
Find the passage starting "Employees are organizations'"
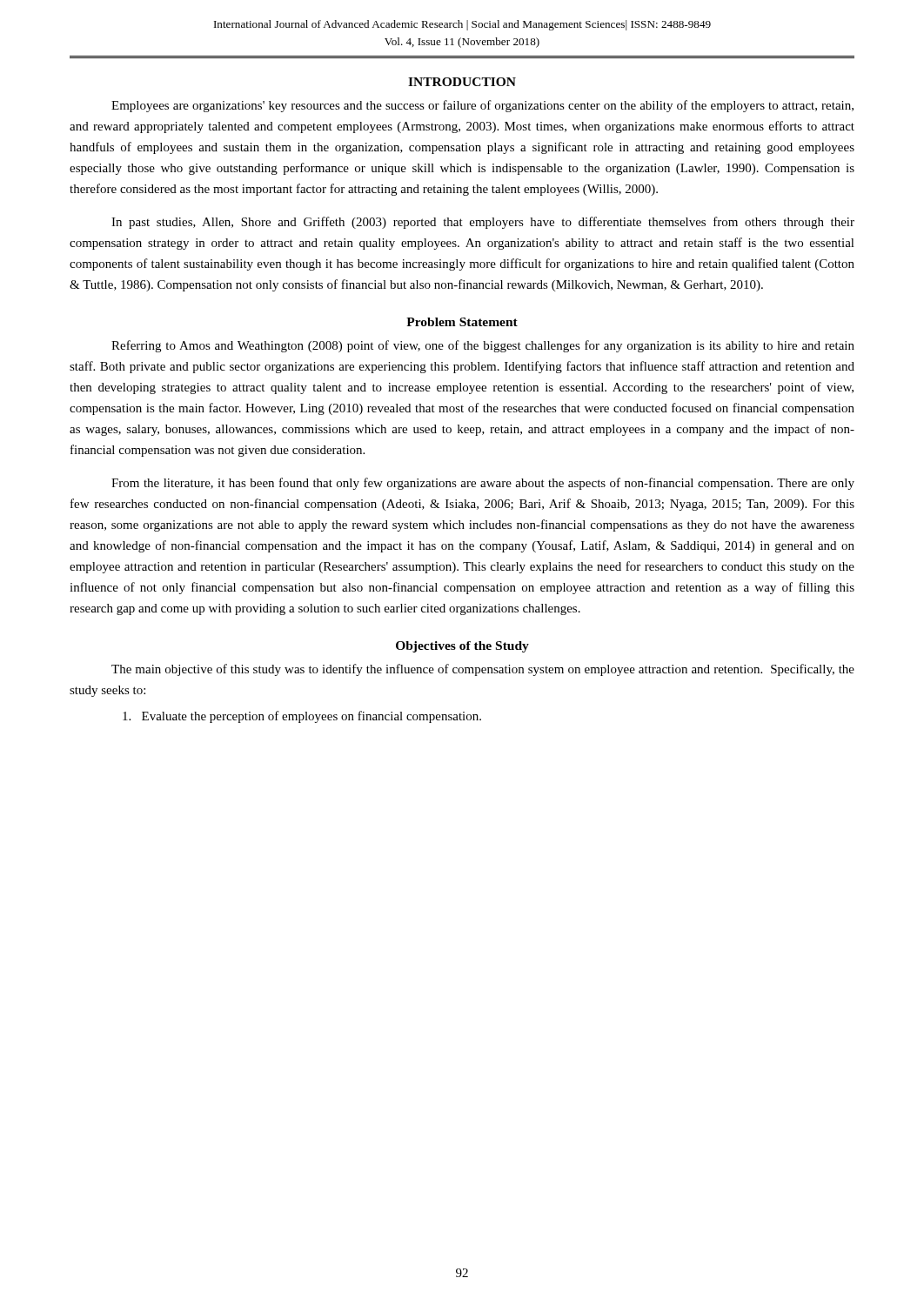click(x=462, y=147)
